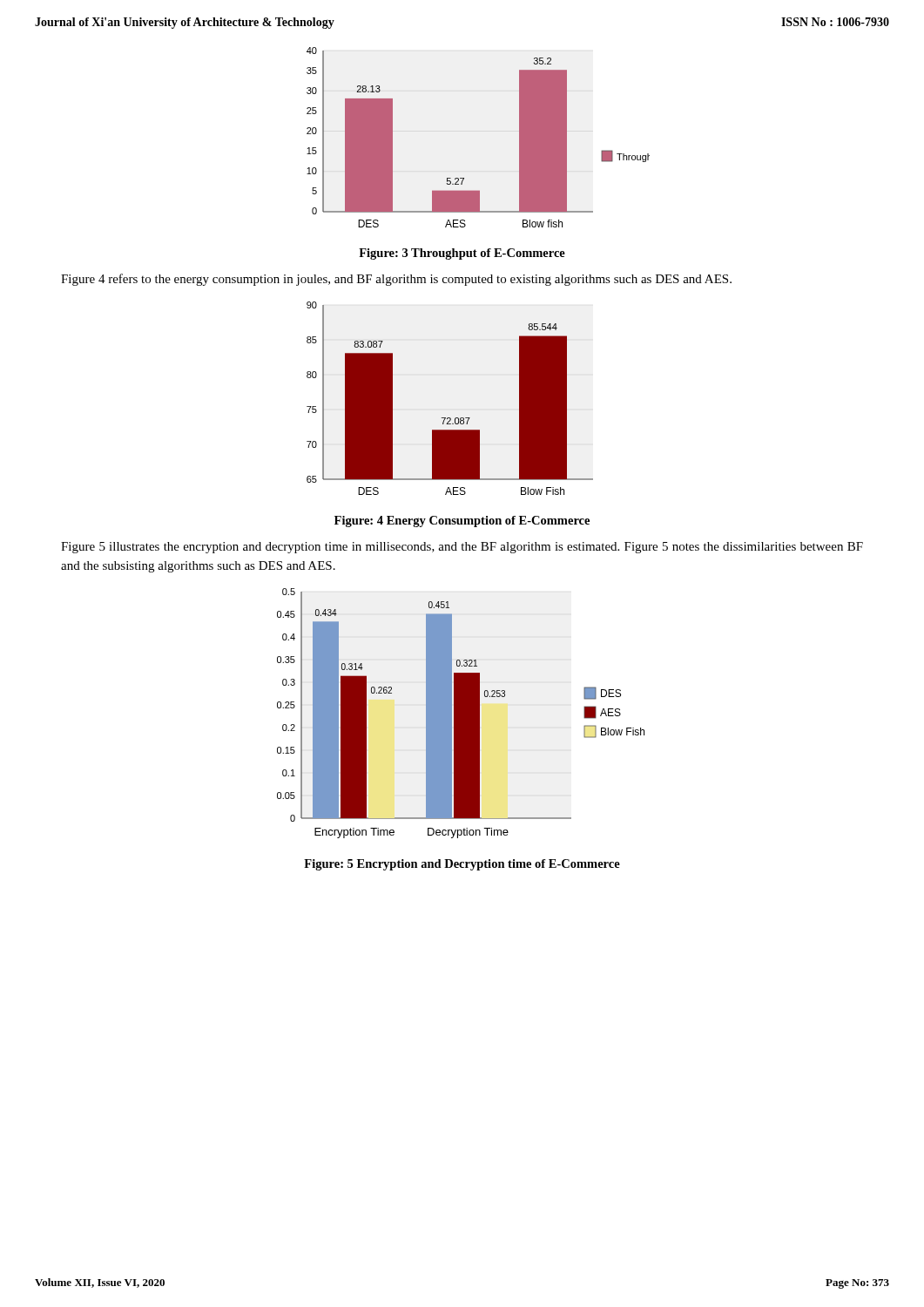Click on the caption with the text "Figure: 5 Encryption"
The image size is (924, 1307).
pyautogui.click(x=462, y=863)
